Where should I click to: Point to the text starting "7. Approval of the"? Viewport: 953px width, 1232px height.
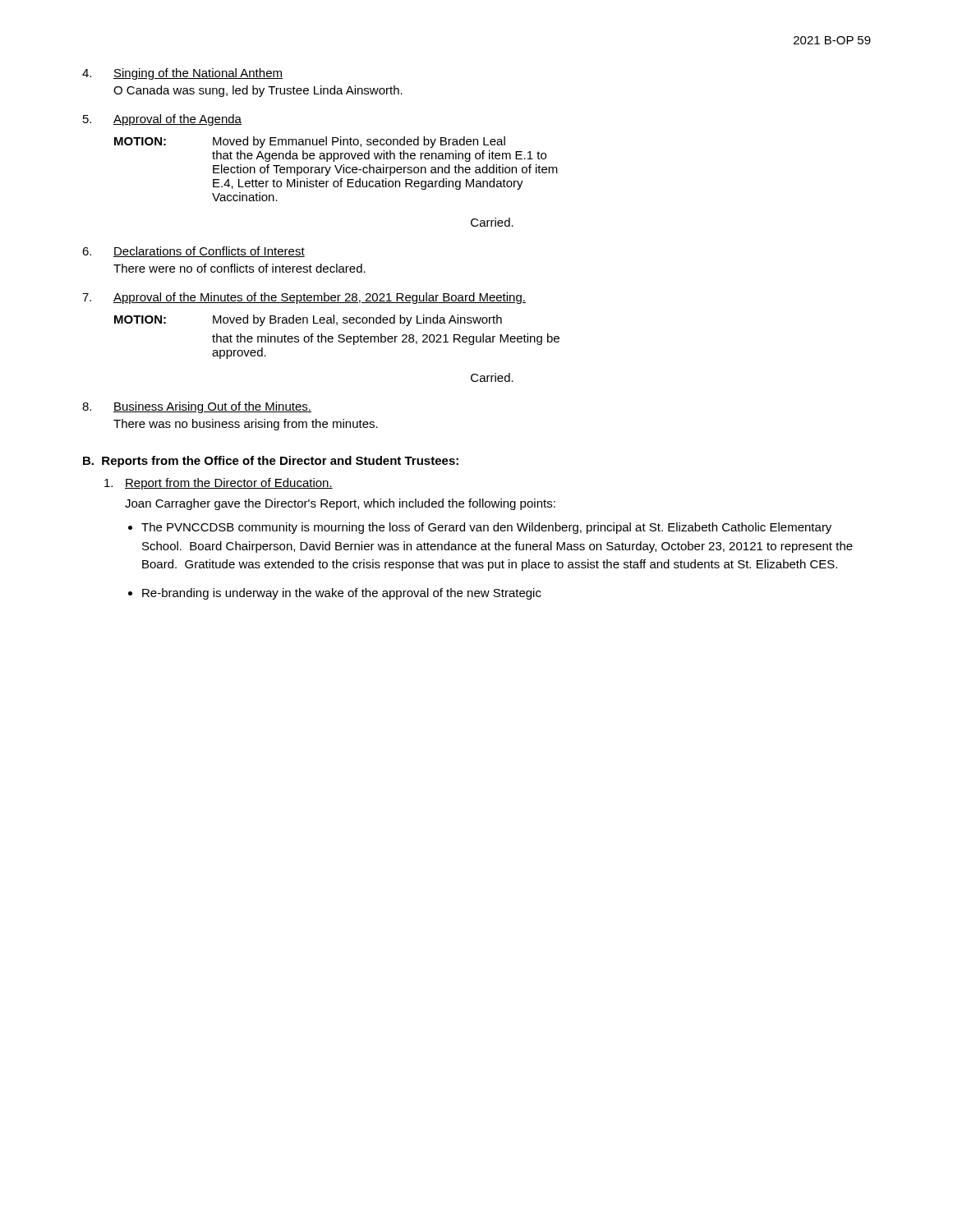point(476,337)
